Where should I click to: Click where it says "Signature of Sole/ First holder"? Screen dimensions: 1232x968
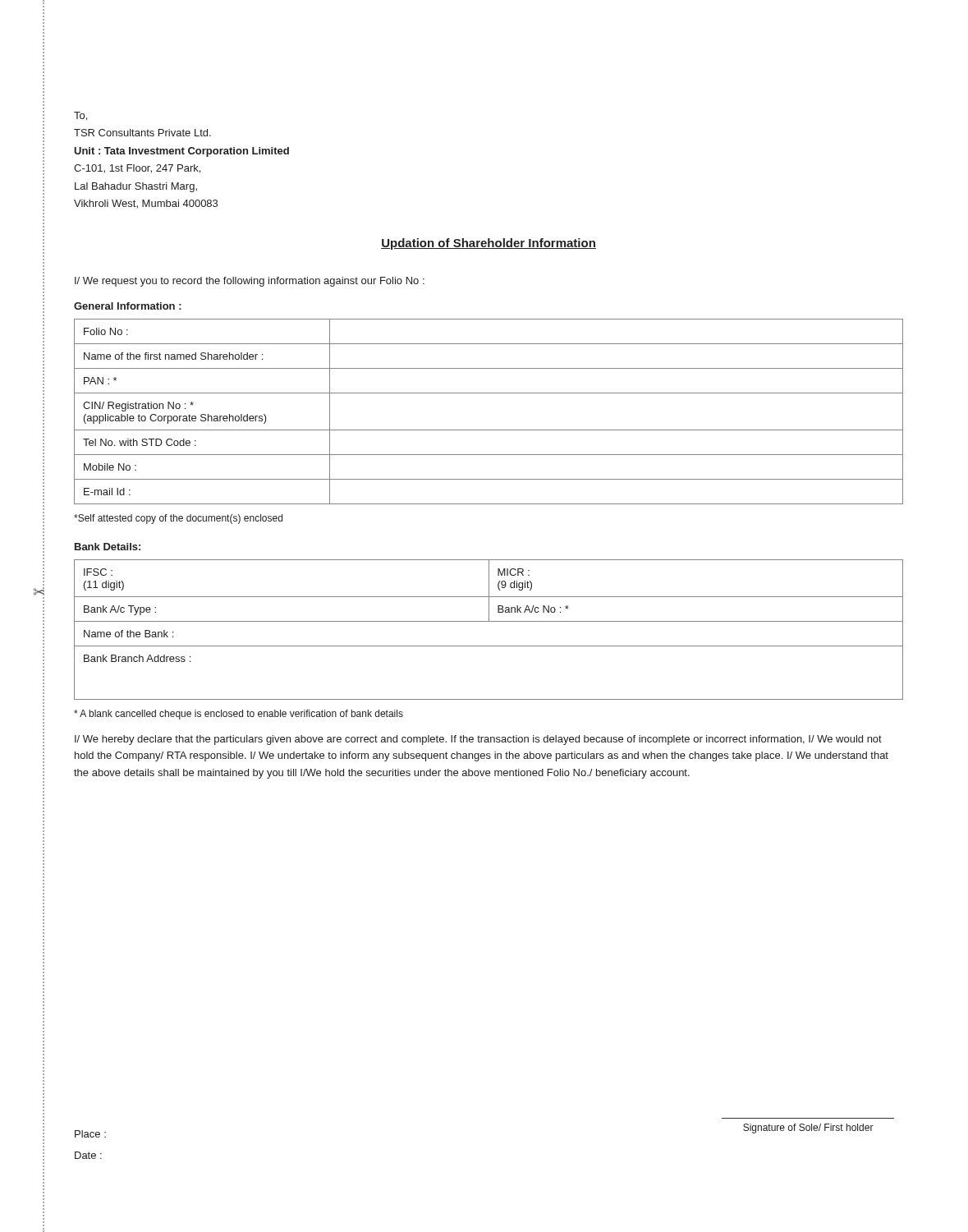point(808,1128)
